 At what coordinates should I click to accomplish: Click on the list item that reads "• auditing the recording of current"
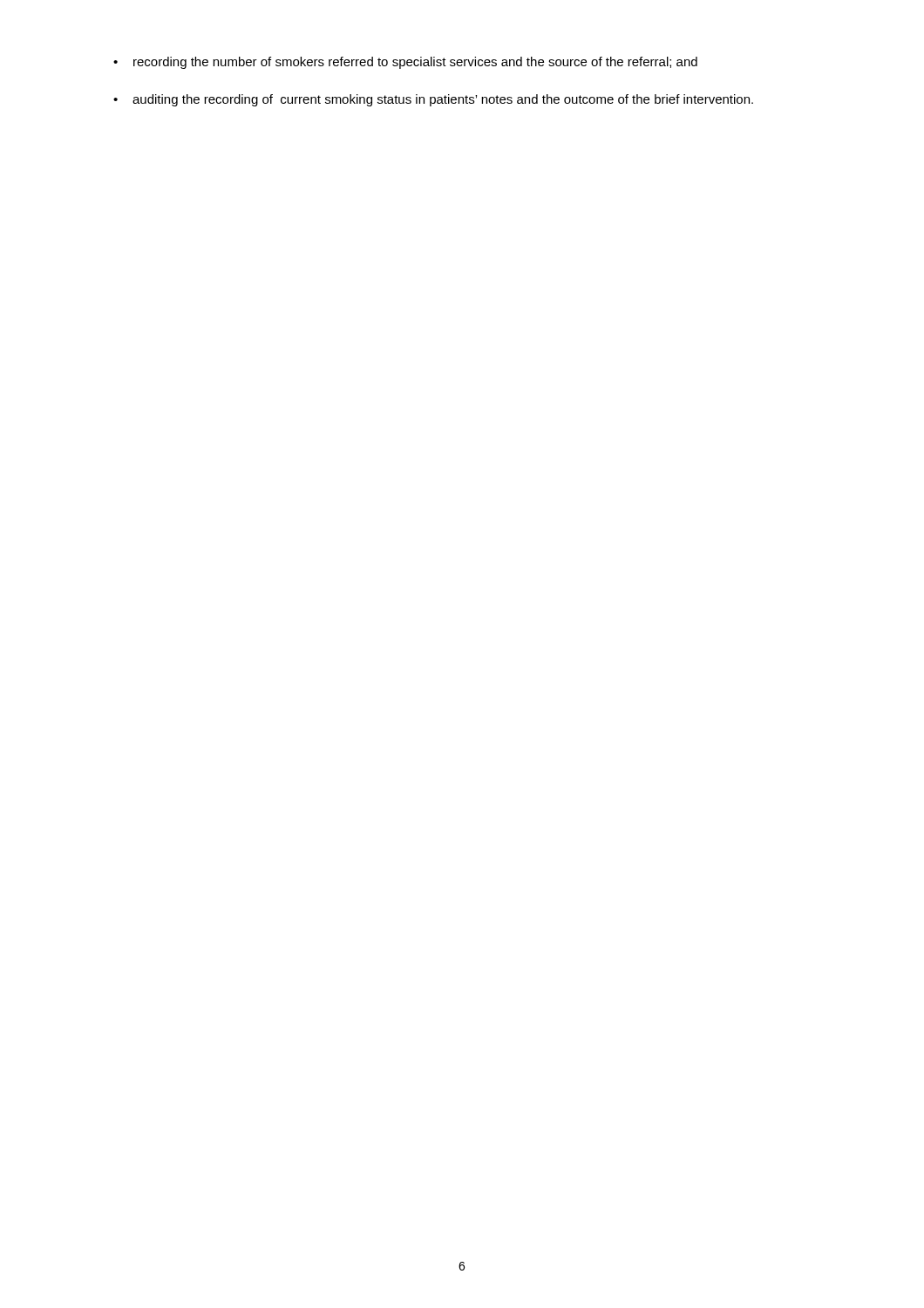click(434, 99)
